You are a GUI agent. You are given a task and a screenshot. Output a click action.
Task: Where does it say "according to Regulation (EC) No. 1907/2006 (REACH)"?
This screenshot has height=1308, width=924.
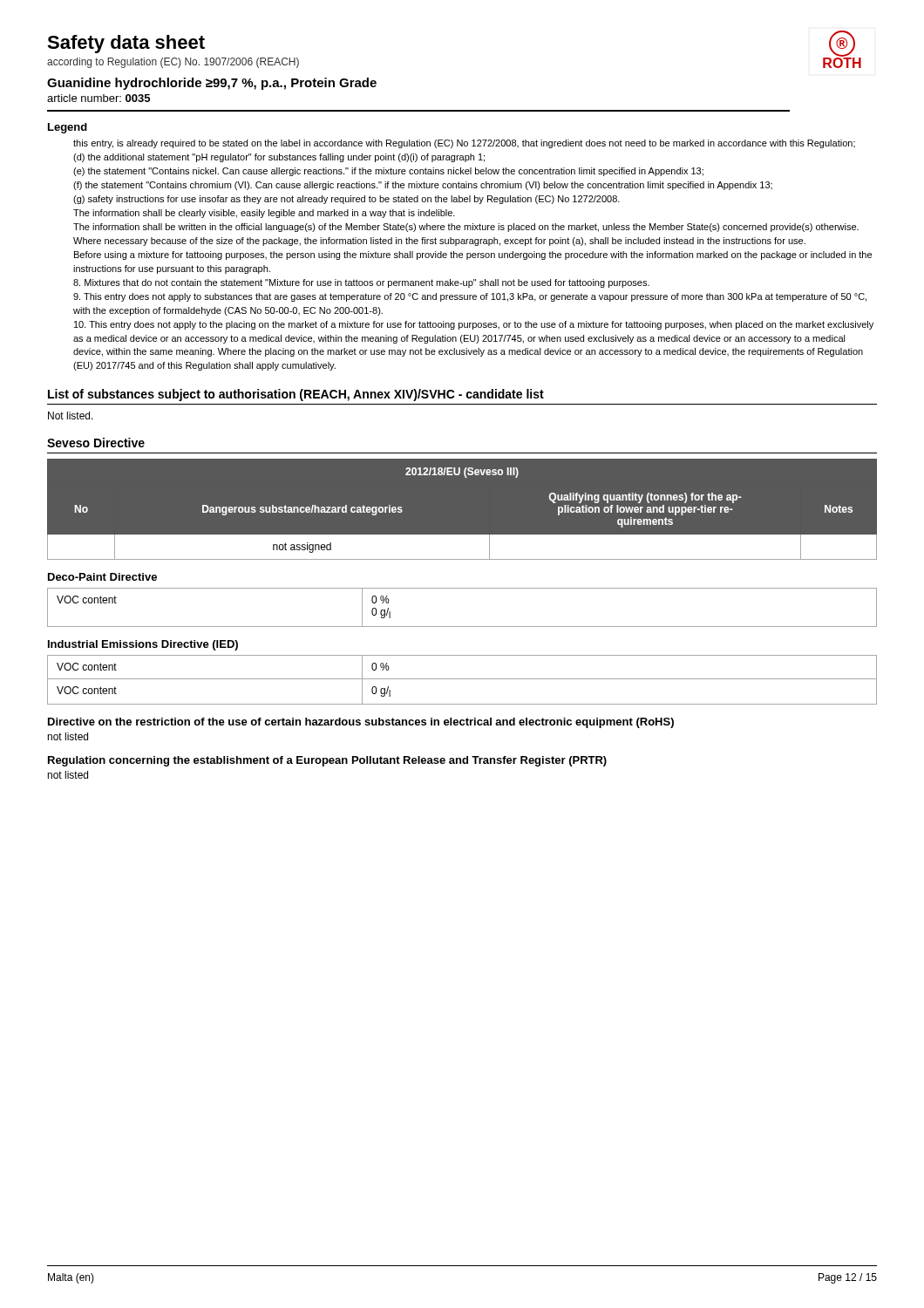[173, 62]
